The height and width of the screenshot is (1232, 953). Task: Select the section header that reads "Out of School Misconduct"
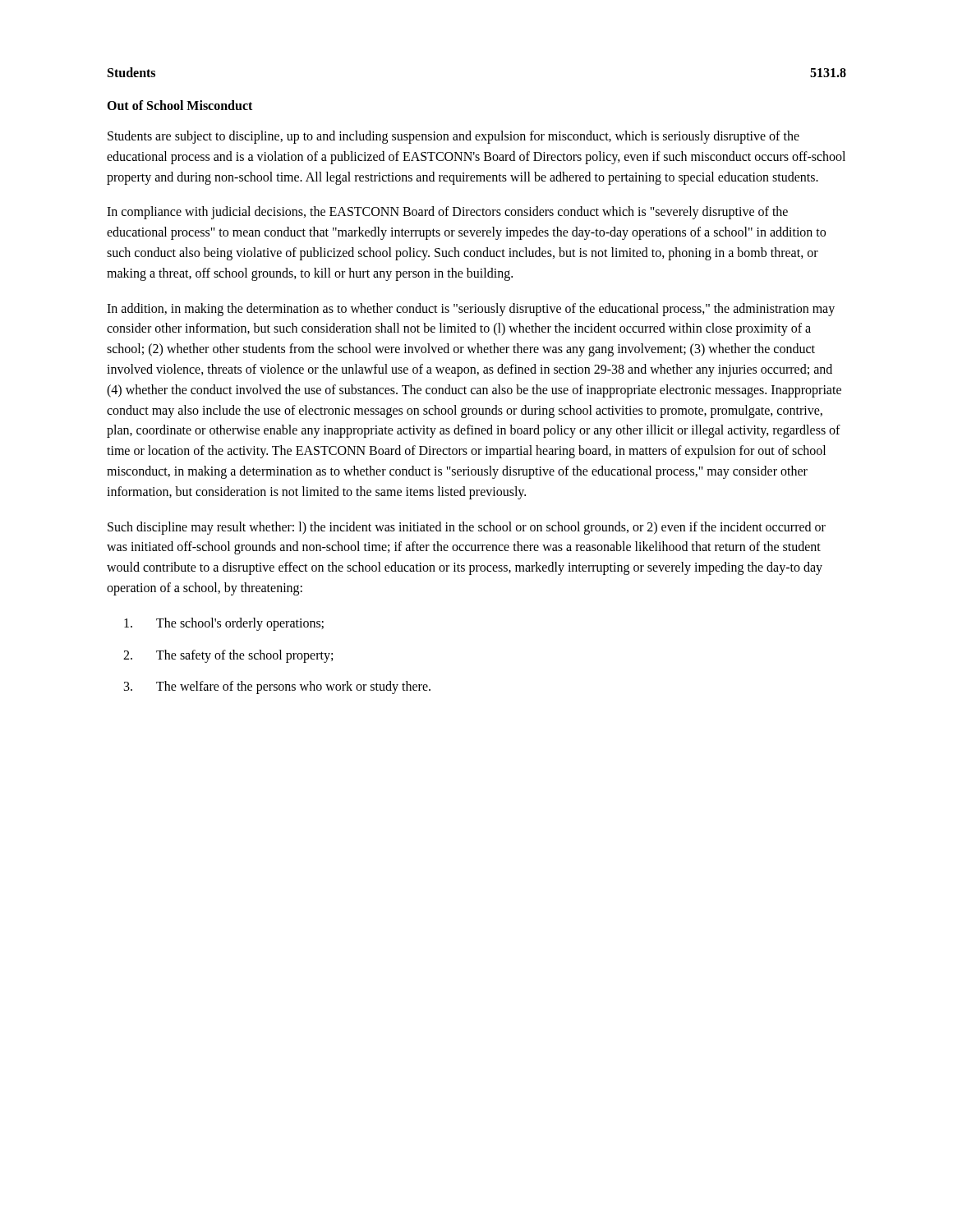click(x=180, y=106)
